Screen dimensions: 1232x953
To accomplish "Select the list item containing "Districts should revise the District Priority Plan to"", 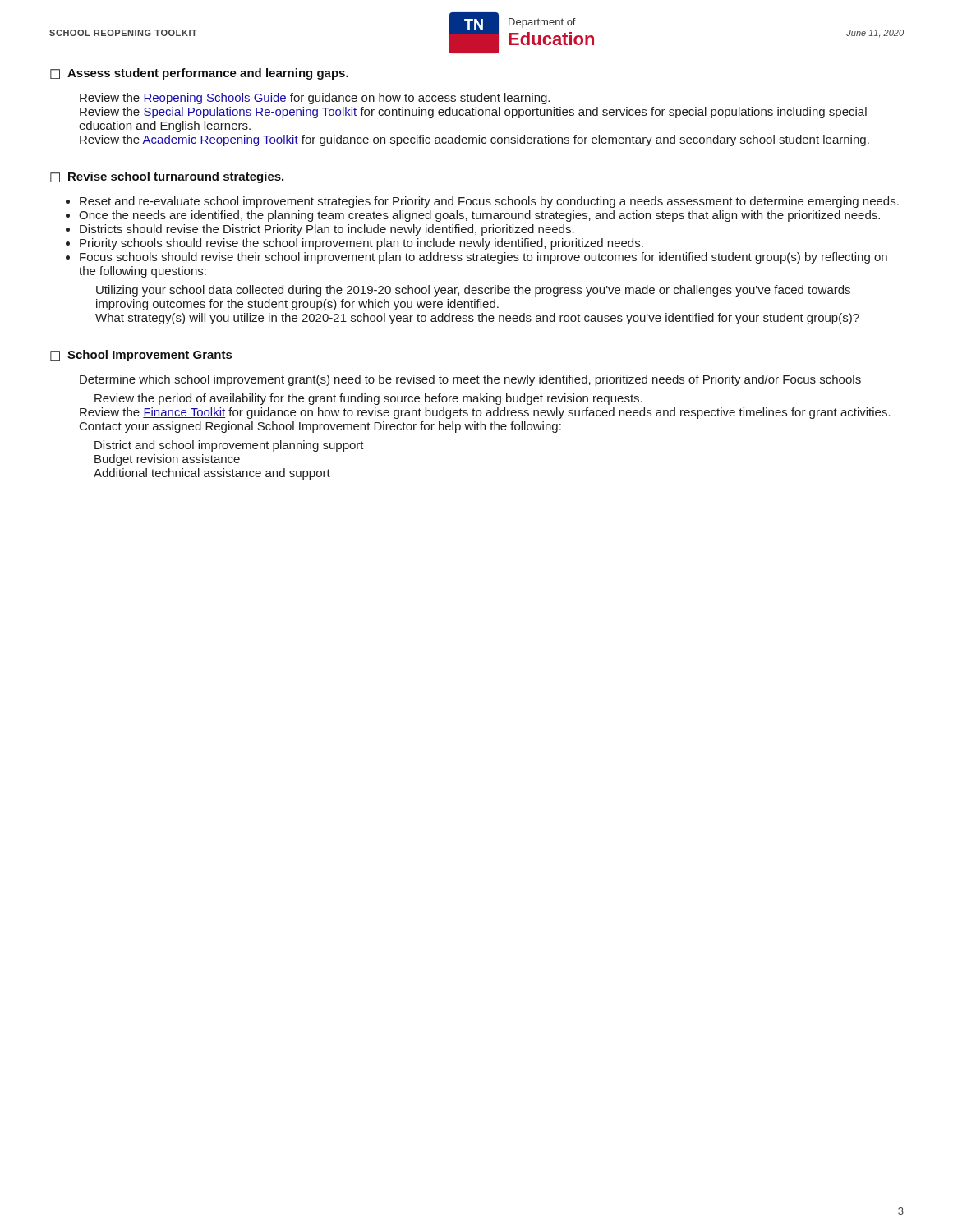I will 491,229.
